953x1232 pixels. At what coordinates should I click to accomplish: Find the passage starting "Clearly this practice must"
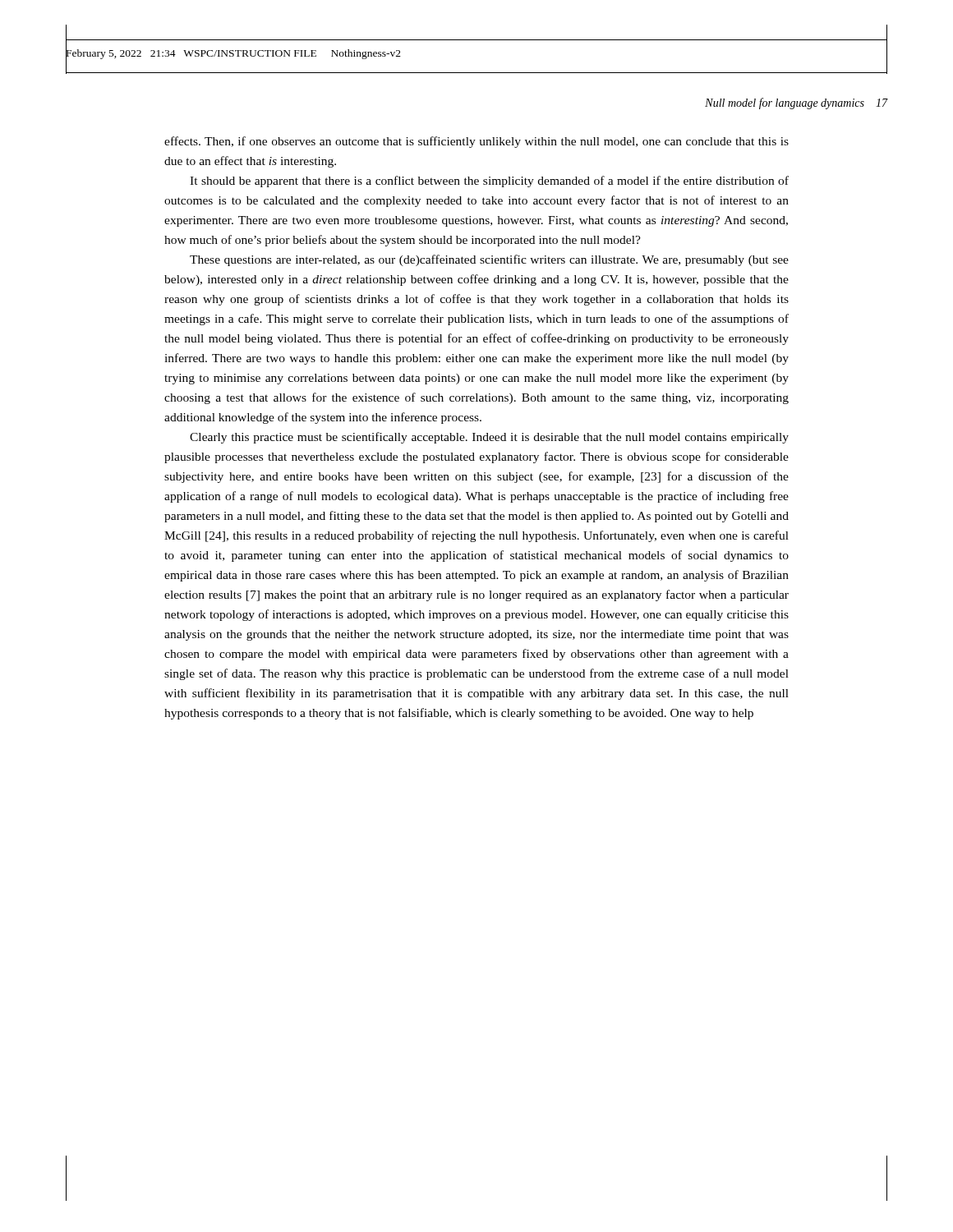(x=476, y=575)
